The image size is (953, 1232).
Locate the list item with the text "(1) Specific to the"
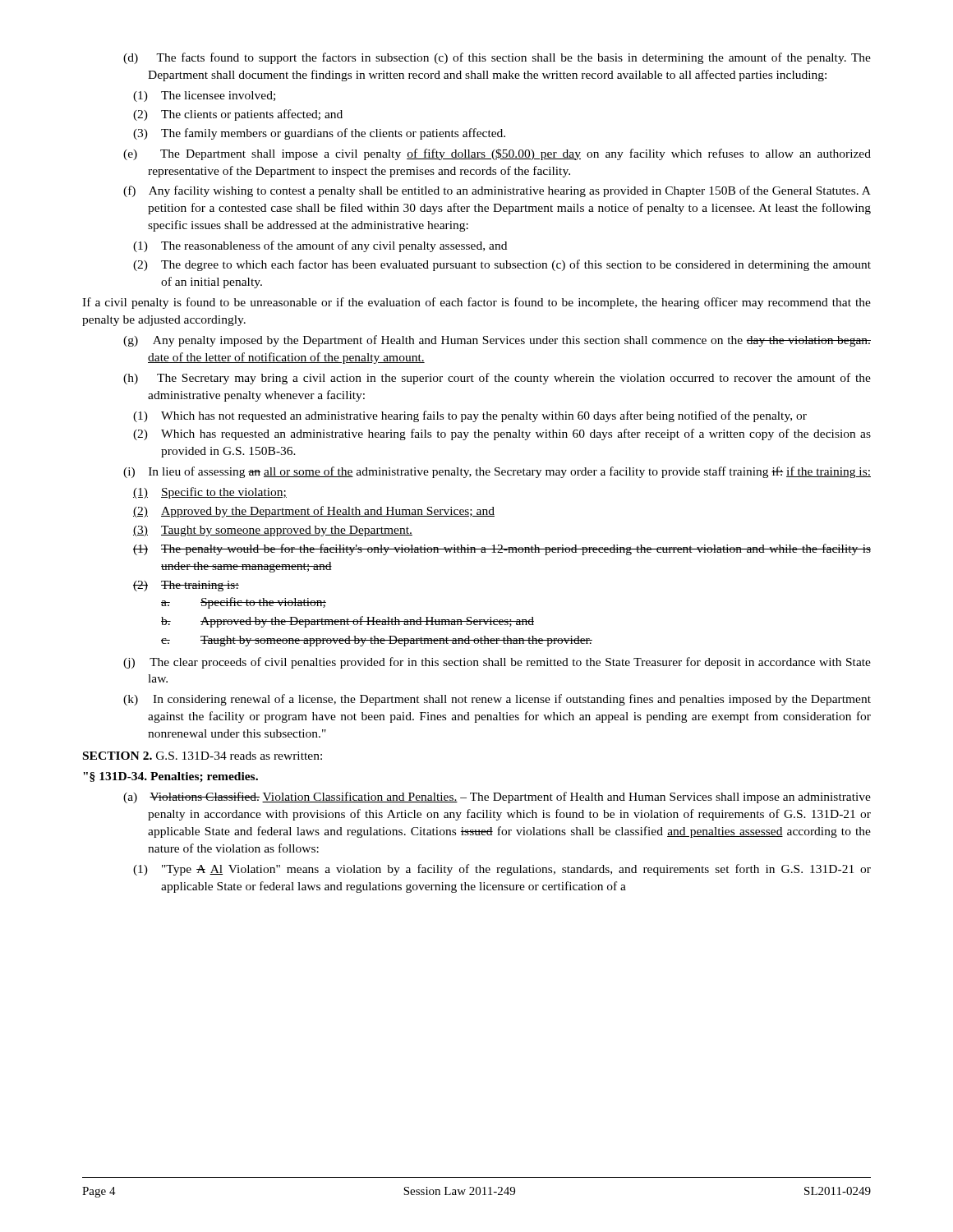click(x=210, y=493)
